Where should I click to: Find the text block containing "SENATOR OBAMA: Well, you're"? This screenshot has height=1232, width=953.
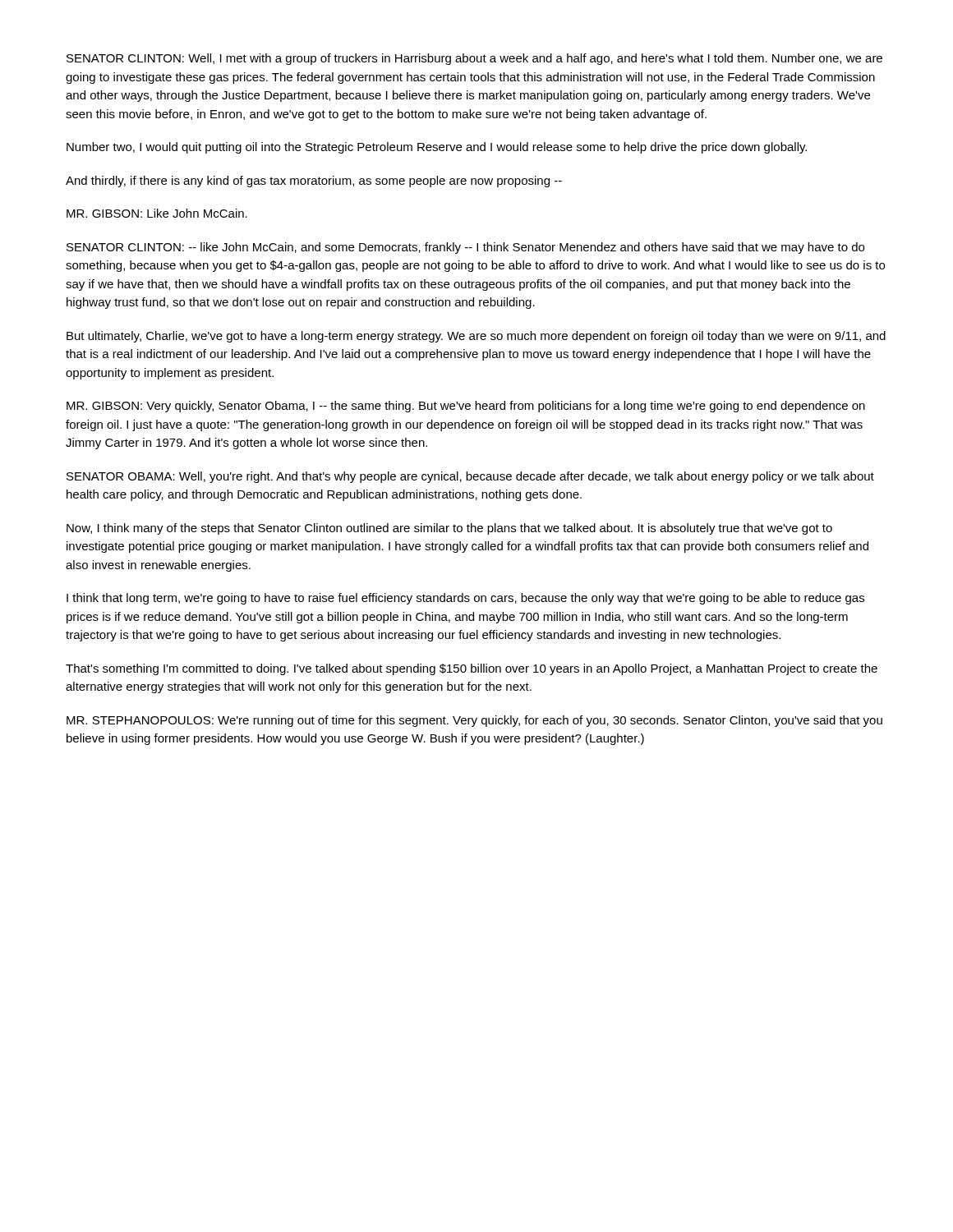(470, 485)
